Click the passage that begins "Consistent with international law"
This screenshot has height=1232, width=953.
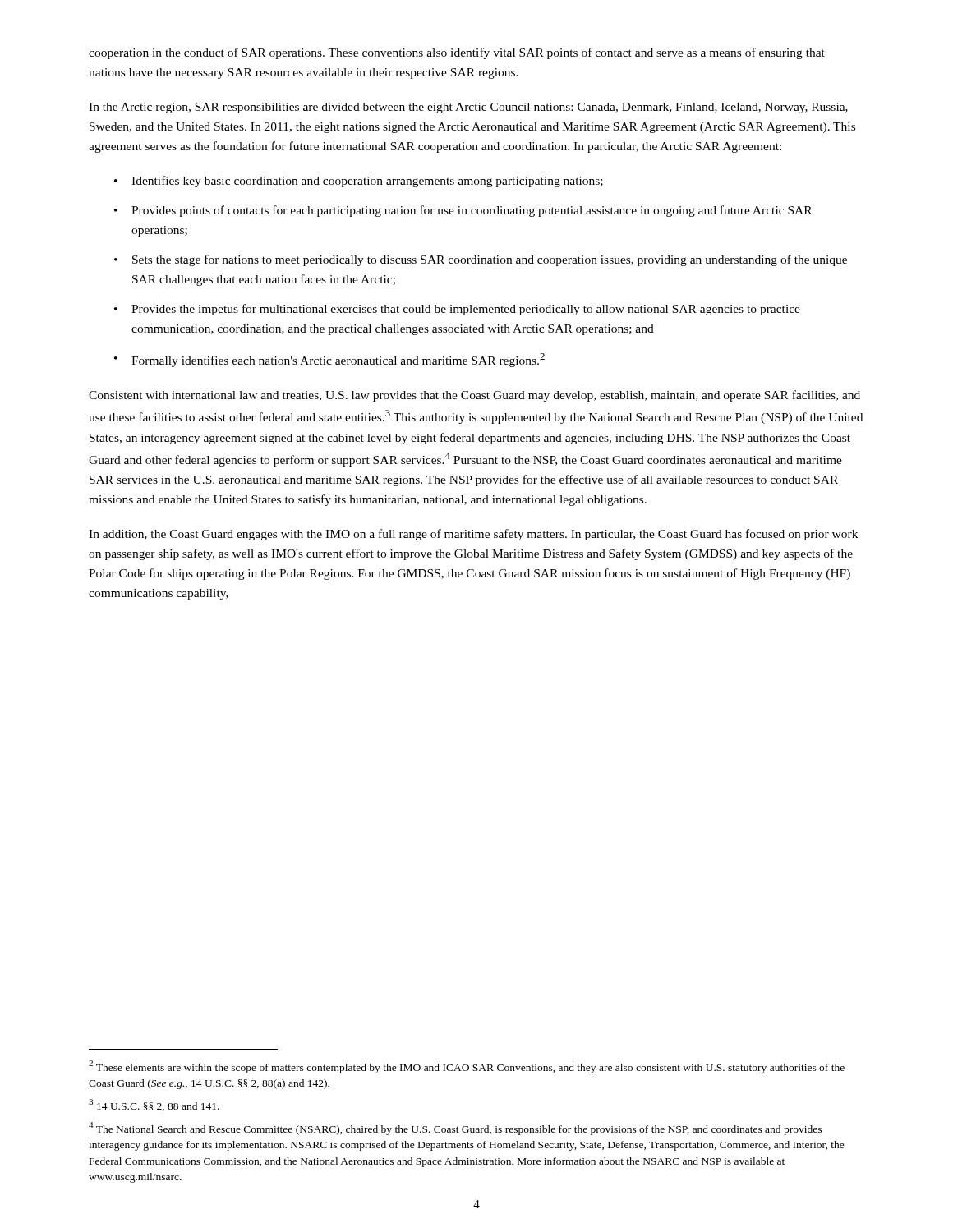coord(476,447)
